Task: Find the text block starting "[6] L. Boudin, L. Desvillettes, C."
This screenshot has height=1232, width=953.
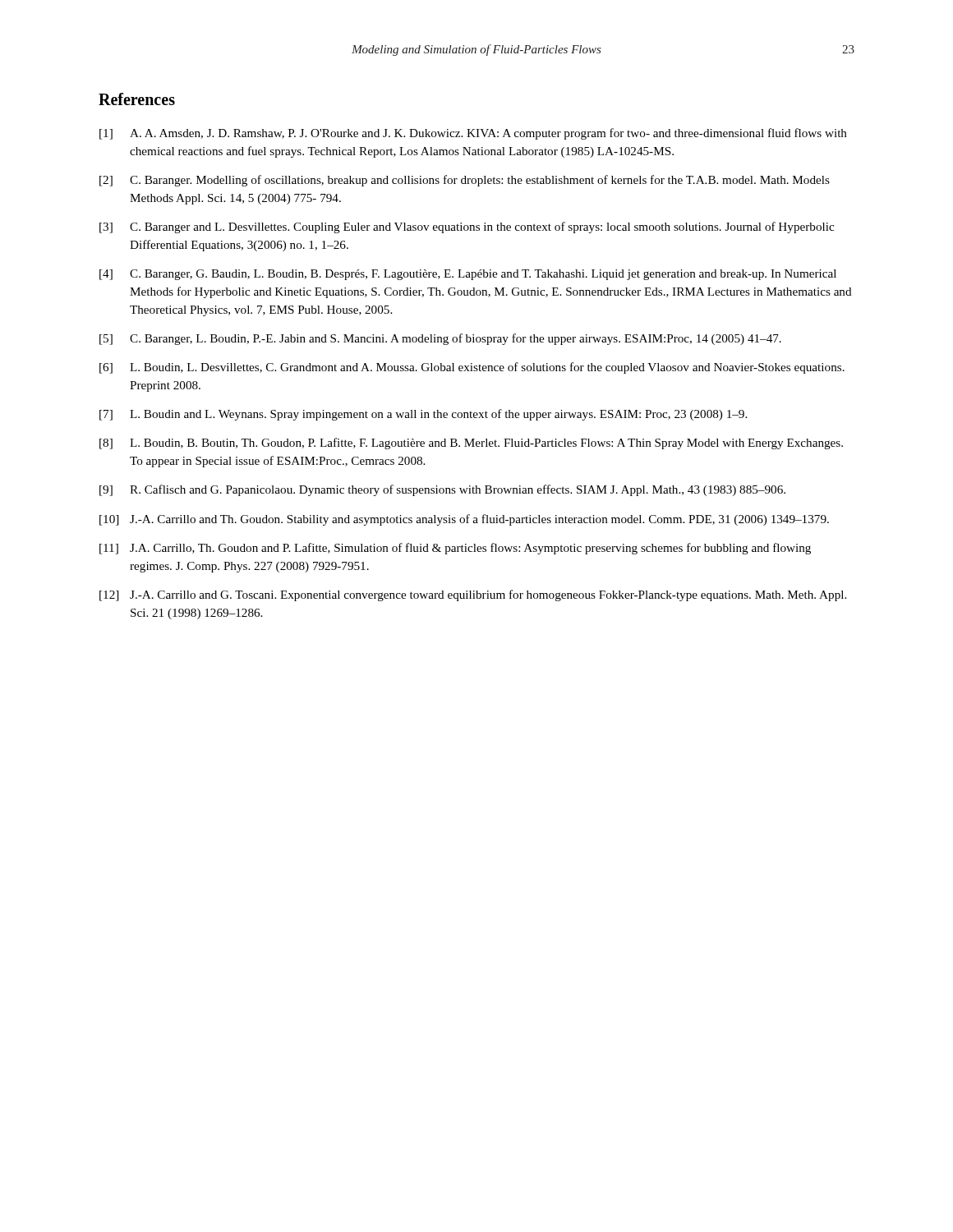Action: [476, 376]
